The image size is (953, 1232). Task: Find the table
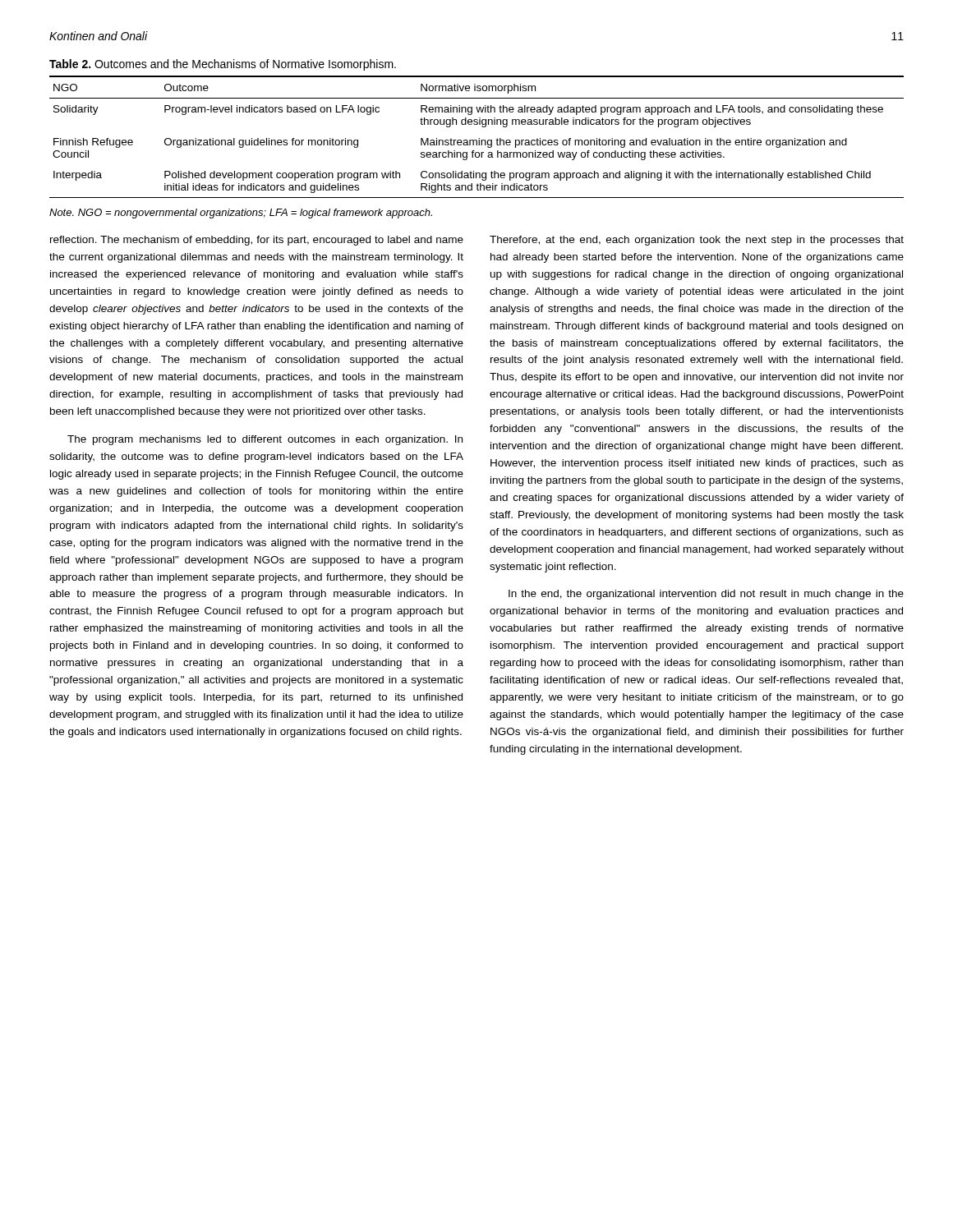point(476,137)
